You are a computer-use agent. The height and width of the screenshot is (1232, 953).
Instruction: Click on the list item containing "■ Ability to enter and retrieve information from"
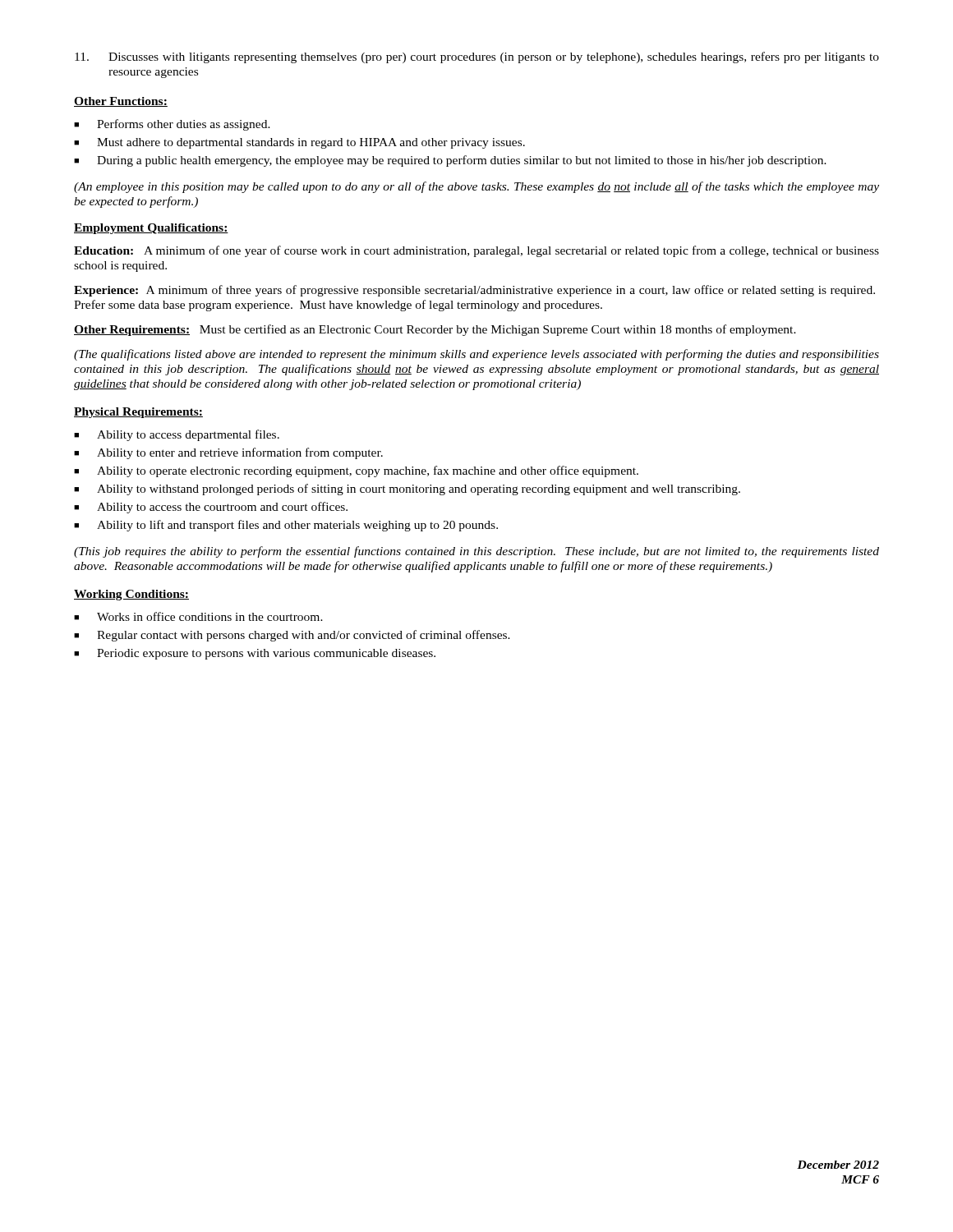click(x=228, y=453)
